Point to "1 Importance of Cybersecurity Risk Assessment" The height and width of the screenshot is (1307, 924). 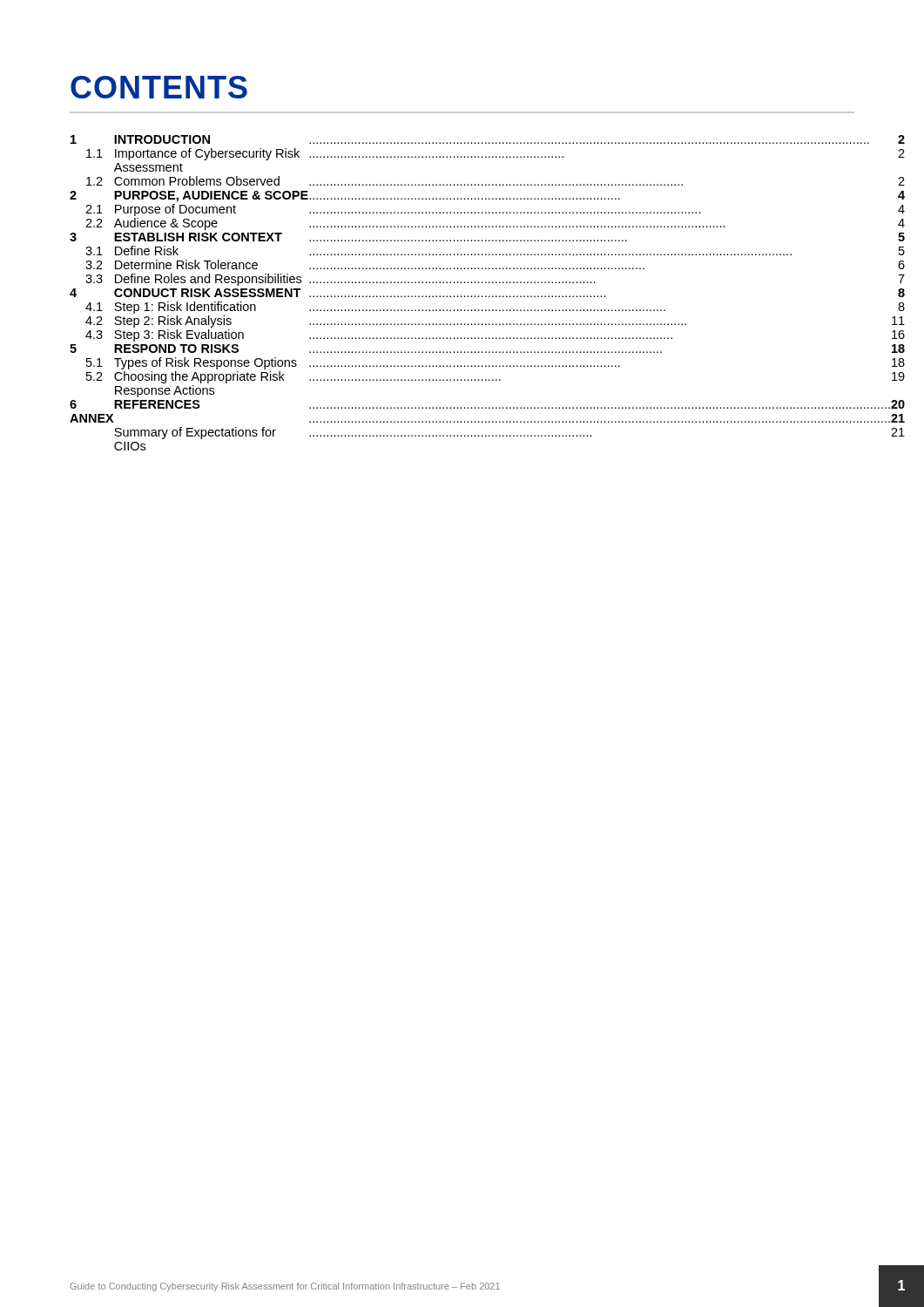click(487, 160)
